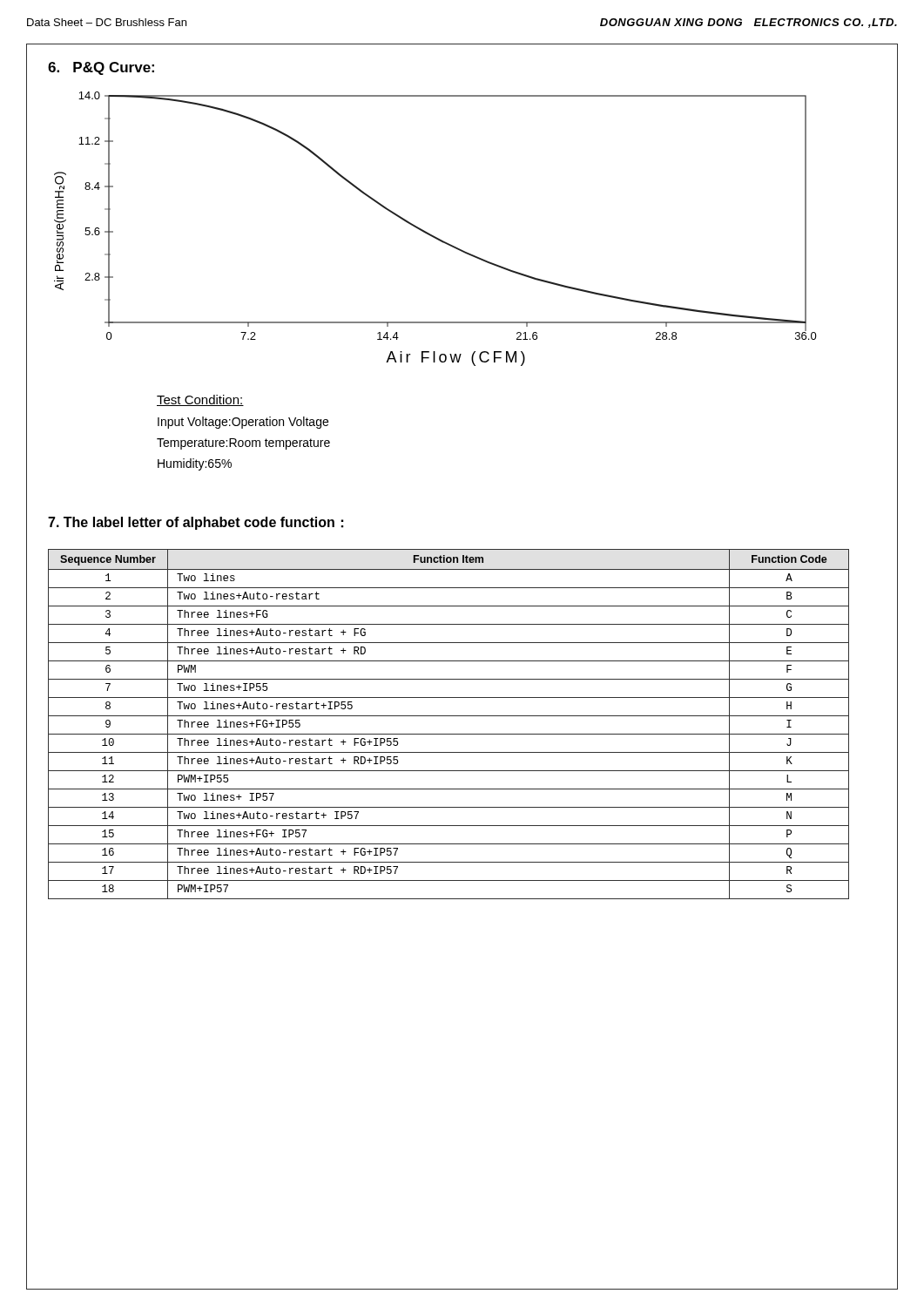Image resolution: width=924 pixels, height=1307 pixels.
Task: Locate the table with the text "Two lines+Auto-restart+ IP57"
Action: click(448, 724)
